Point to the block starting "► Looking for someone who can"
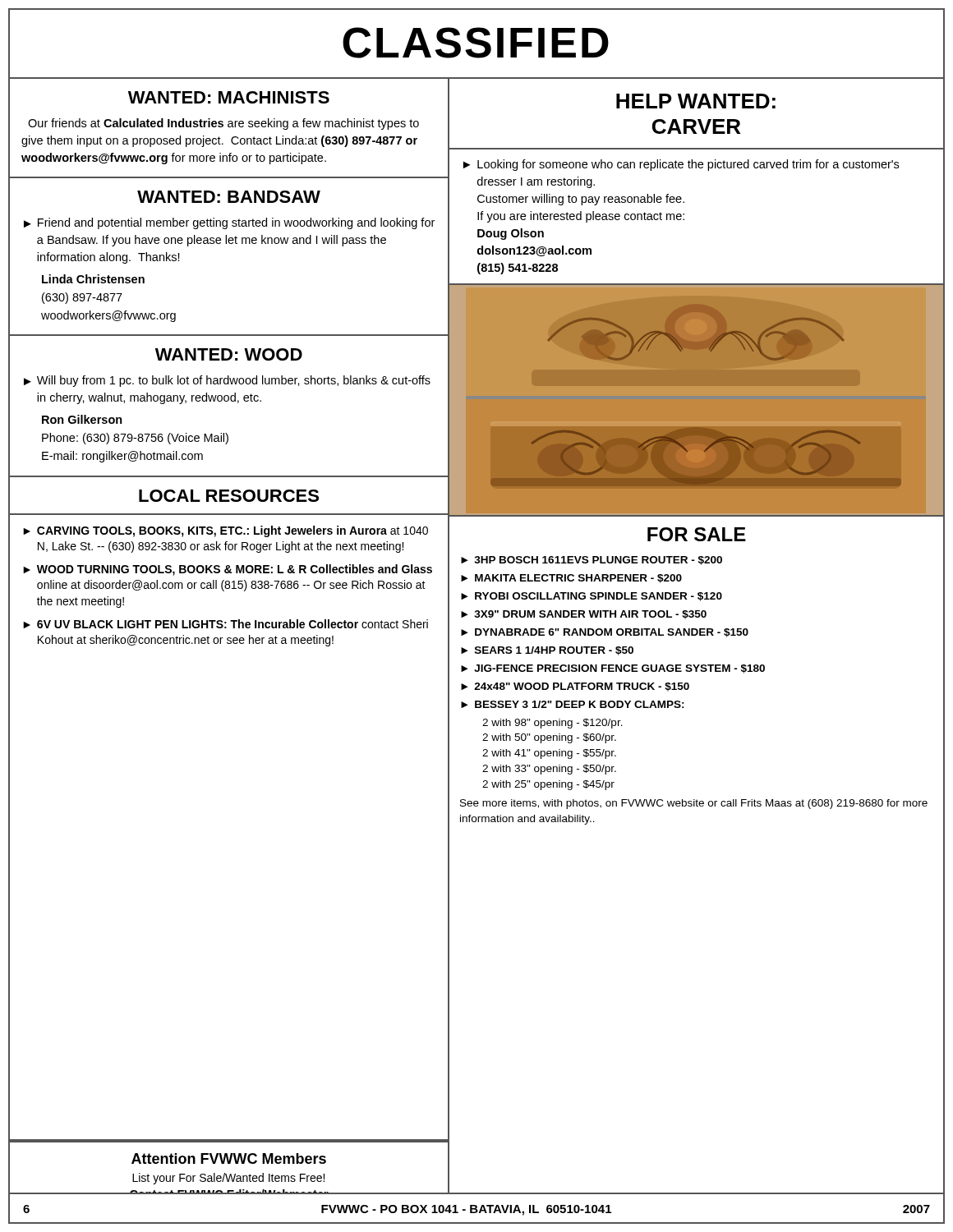Image resolution: width=953 pixels, height=1232 pixels. click(681, 165)
